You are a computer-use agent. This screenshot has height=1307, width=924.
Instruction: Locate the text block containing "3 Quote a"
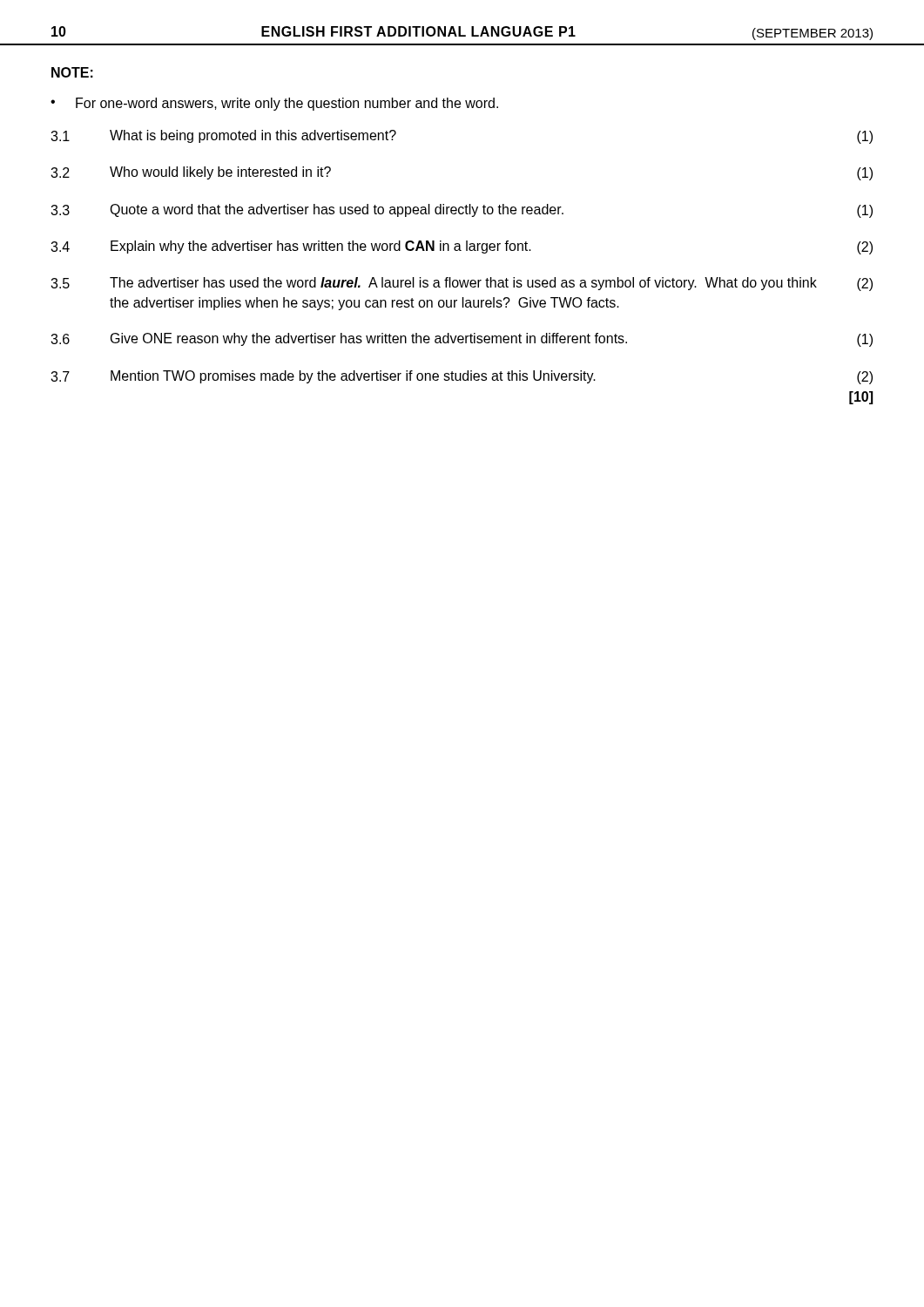tap(462, 210)
